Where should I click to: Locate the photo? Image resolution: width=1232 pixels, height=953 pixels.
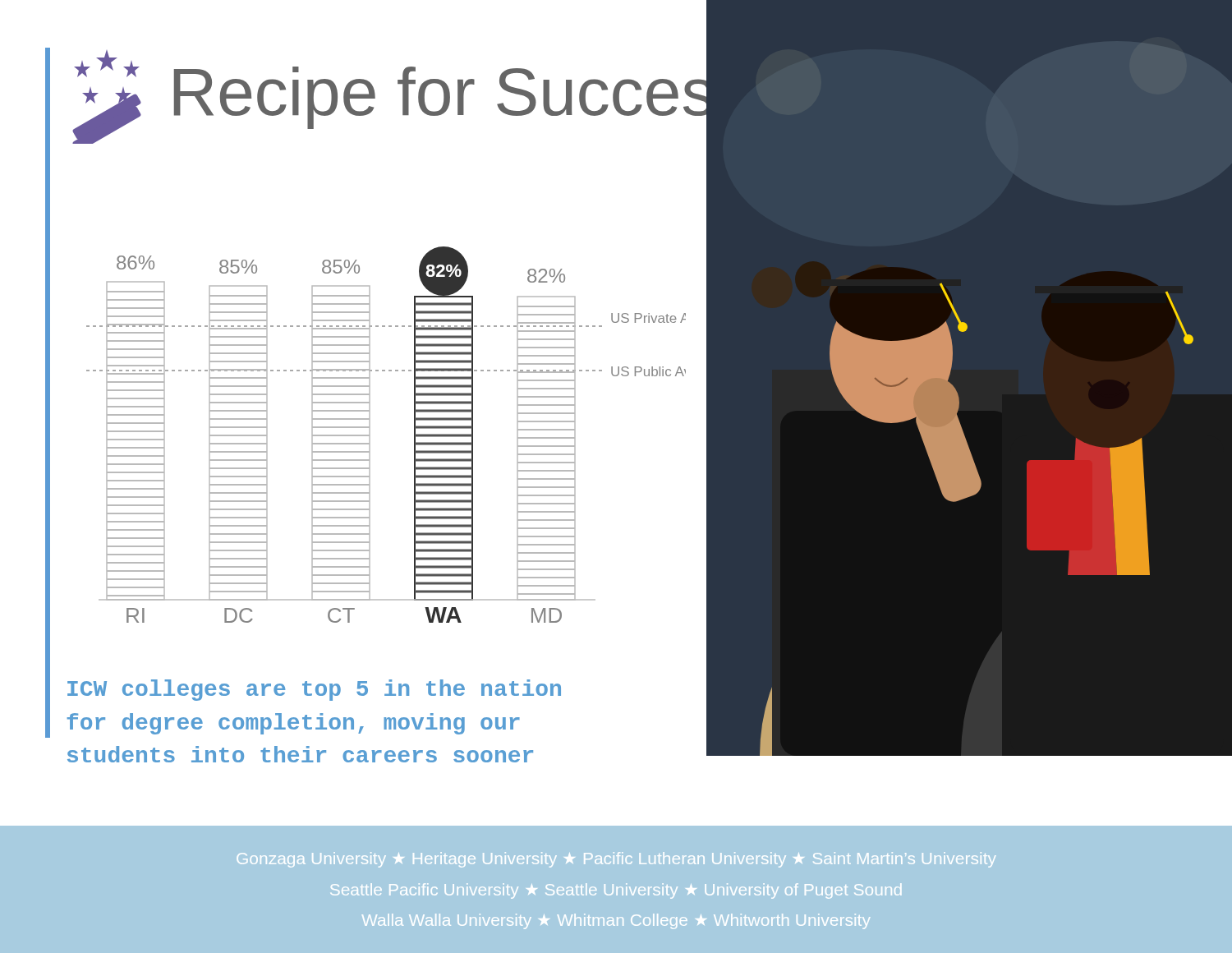969,378
